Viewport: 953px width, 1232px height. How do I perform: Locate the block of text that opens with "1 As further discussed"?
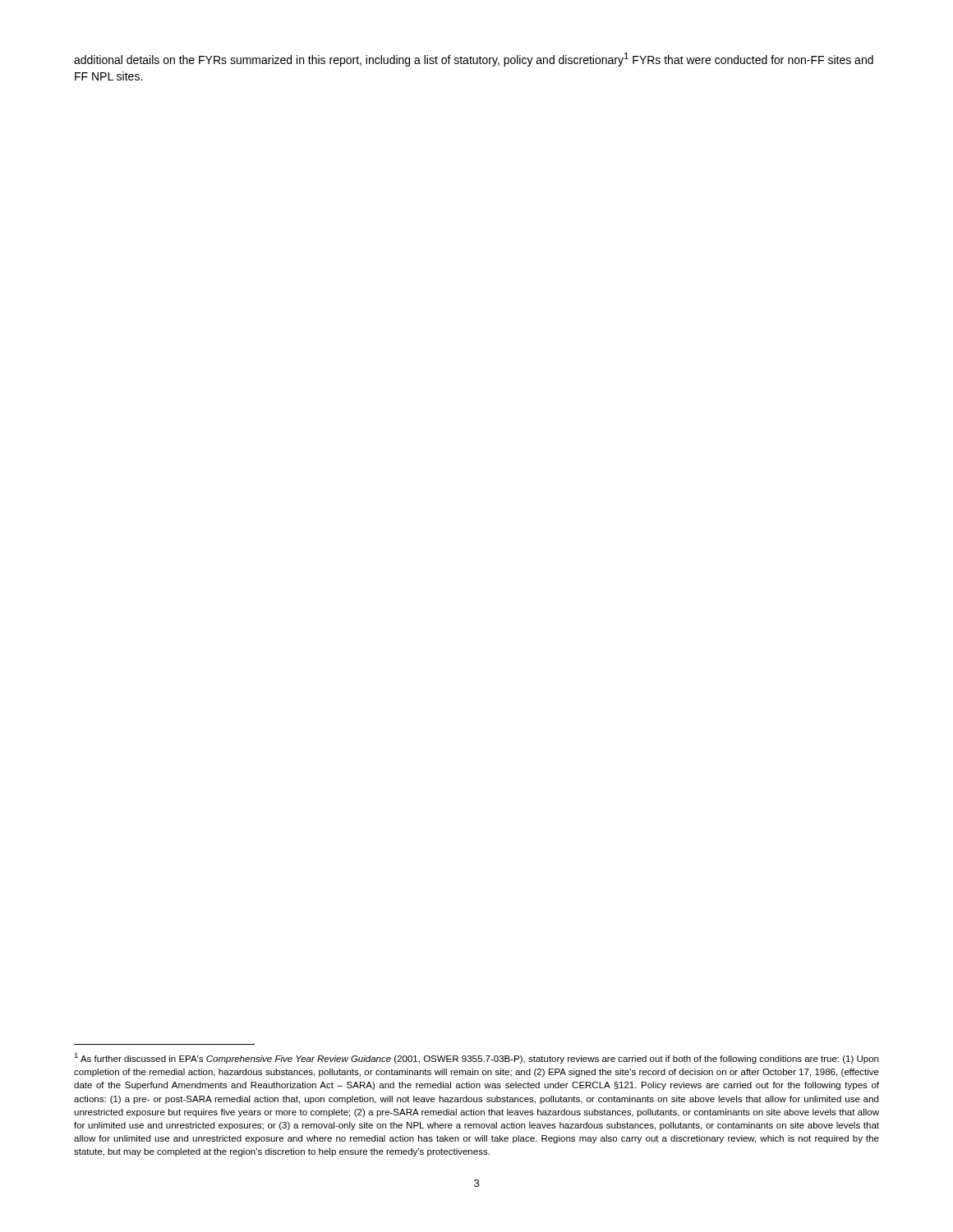click(476, 1101)
